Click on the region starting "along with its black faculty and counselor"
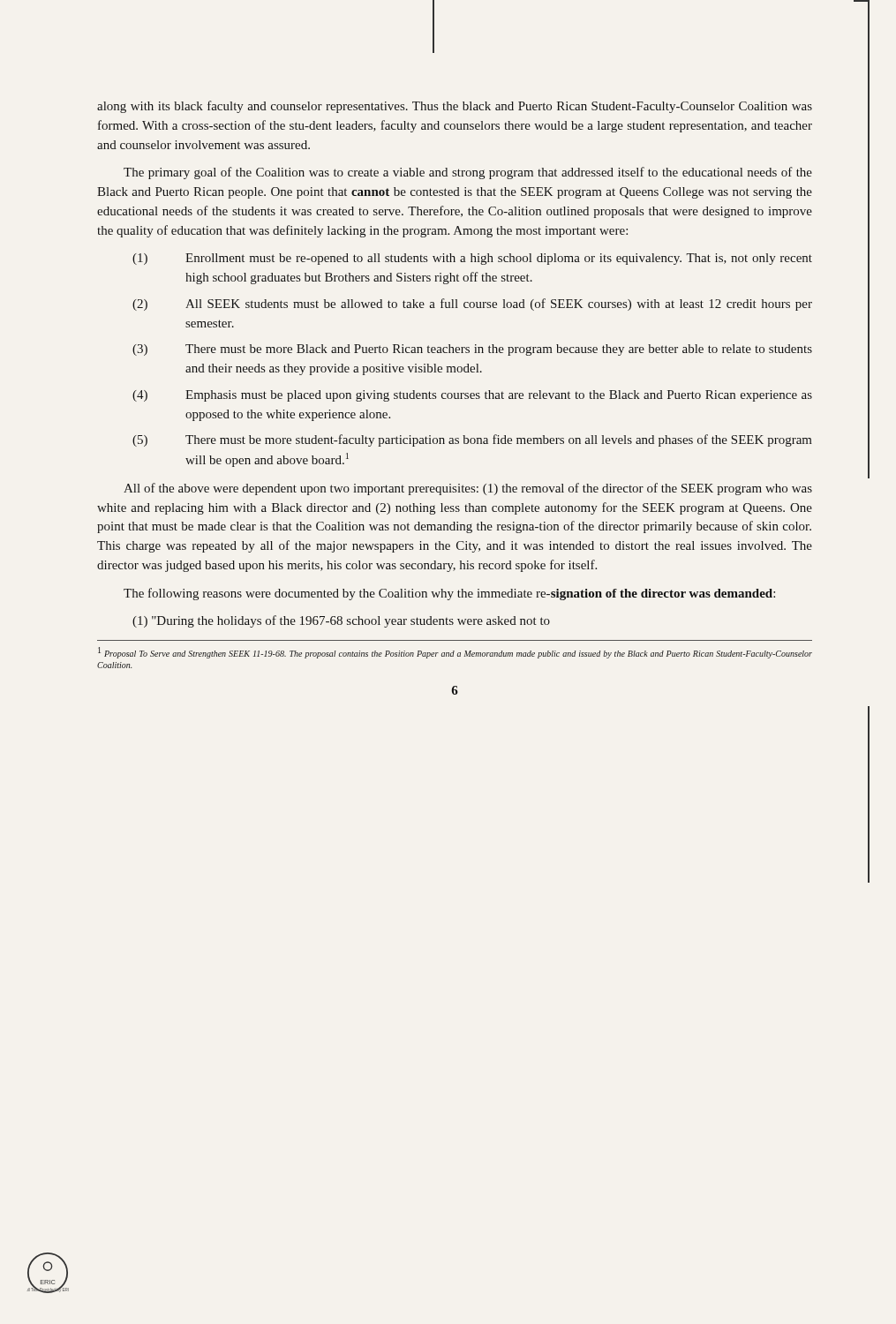This screenshot has width=896, height=1324. (x=455, y=126)
